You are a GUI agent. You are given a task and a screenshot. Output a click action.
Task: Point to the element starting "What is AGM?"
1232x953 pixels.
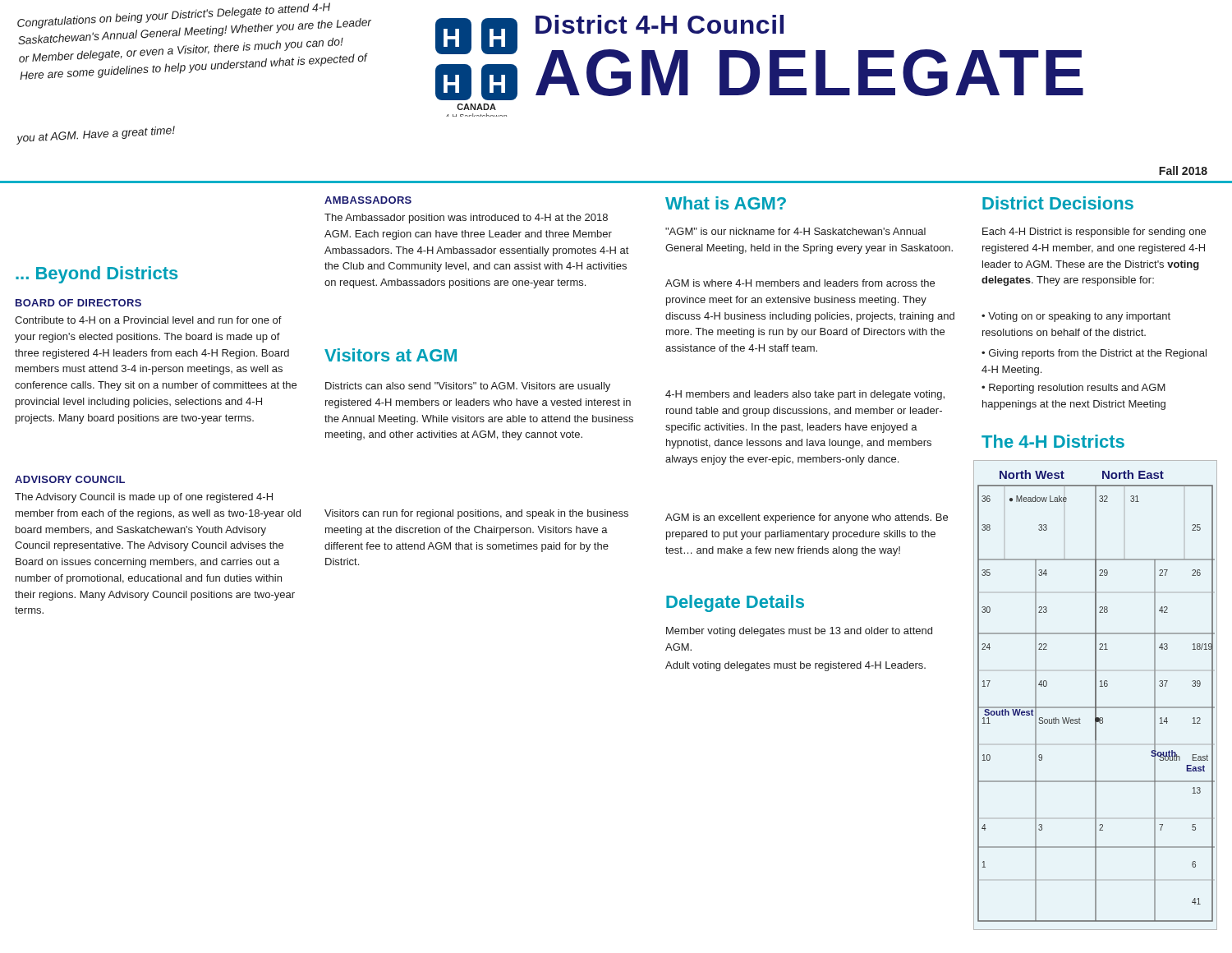726,203
